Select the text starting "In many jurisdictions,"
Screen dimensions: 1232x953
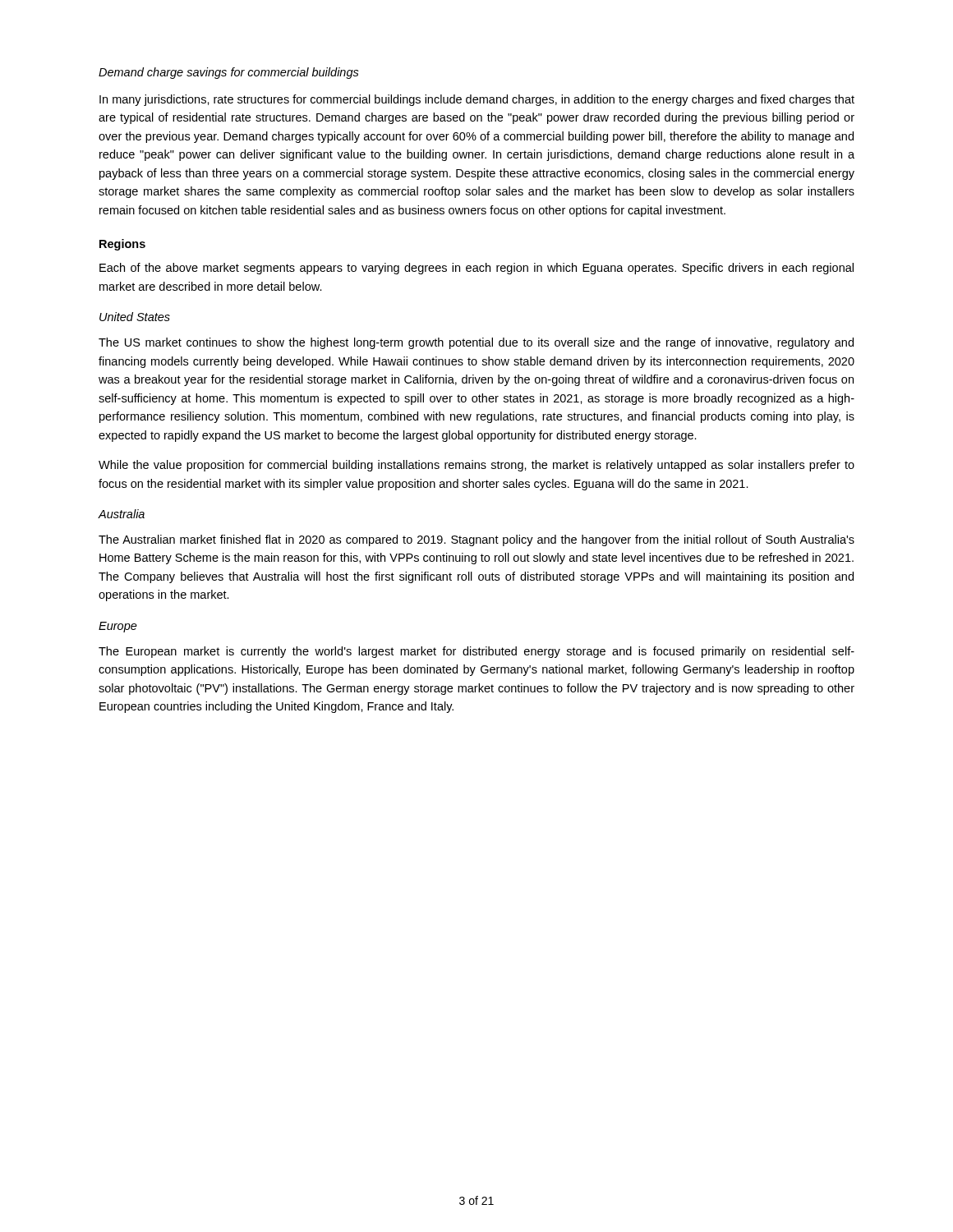click(x=476, y=155)
